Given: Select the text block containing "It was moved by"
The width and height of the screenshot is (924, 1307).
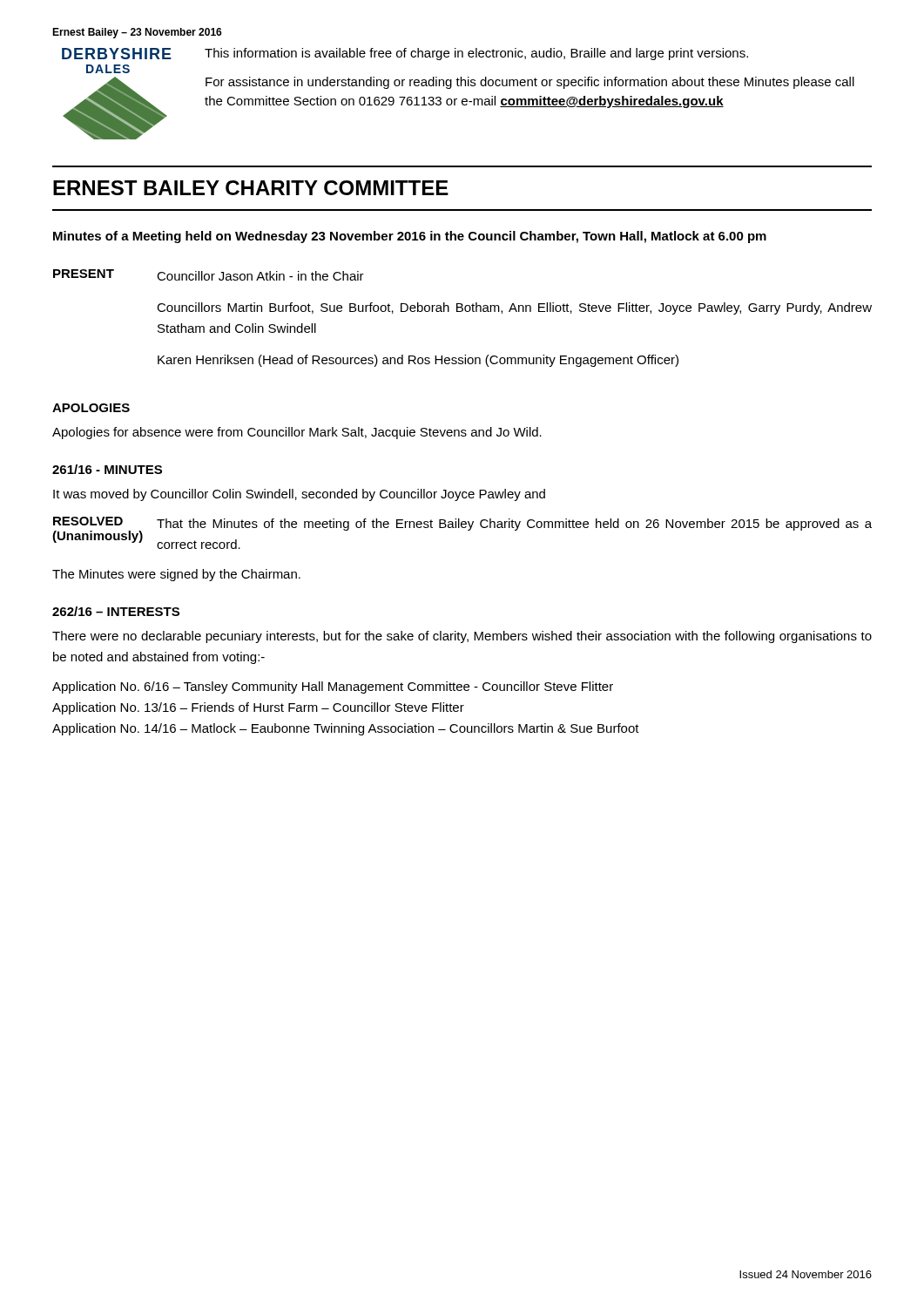Looking at the screenshot, I should [x=299, y=493].
